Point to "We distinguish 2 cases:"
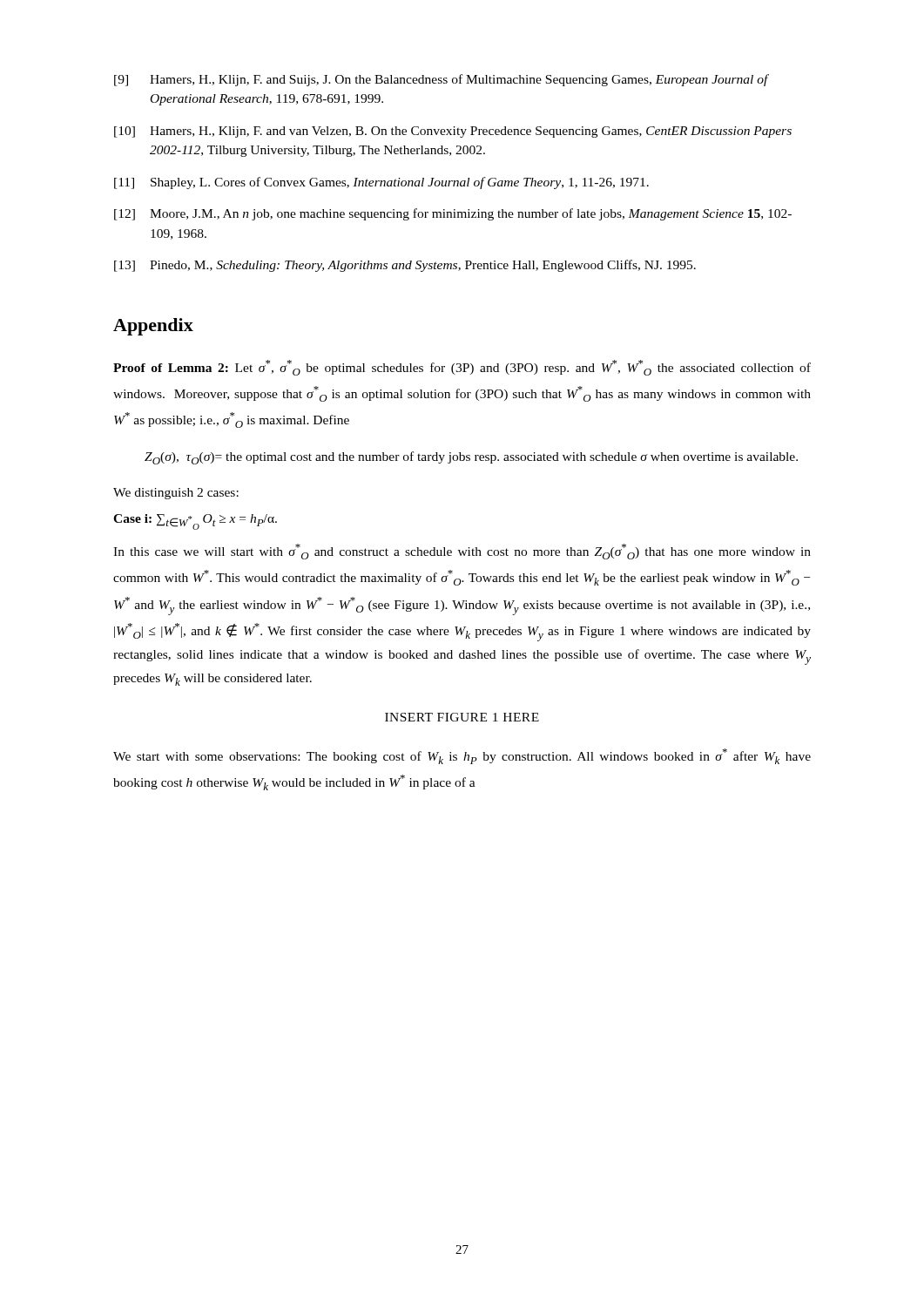Screen dimensions: 1307x924 pyautogui.click(x=176, y=492)
